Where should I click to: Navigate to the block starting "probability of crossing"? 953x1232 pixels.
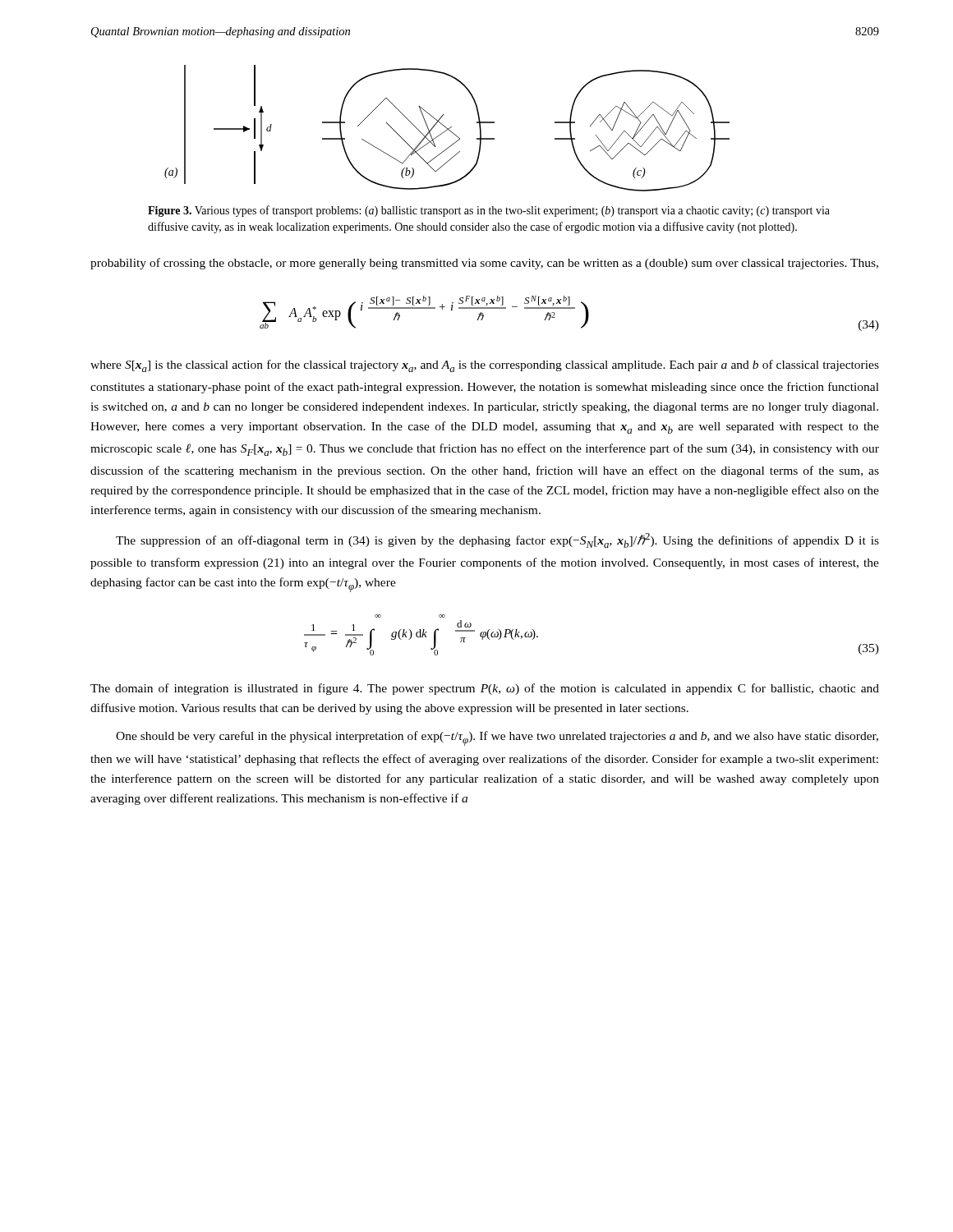[x=485, y=263]
